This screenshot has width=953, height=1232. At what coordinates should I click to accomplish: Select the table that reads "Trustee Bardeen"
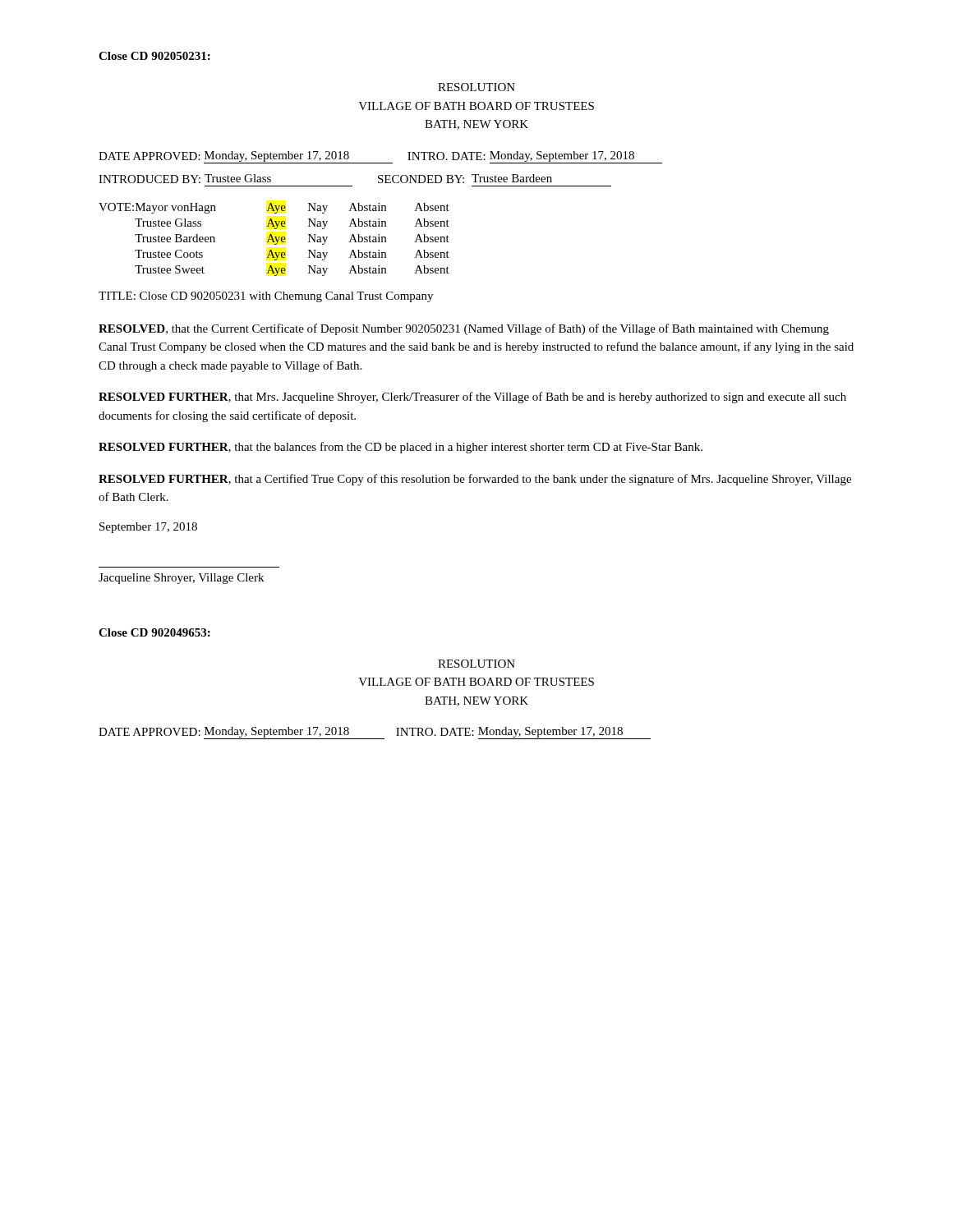(476, 238)
